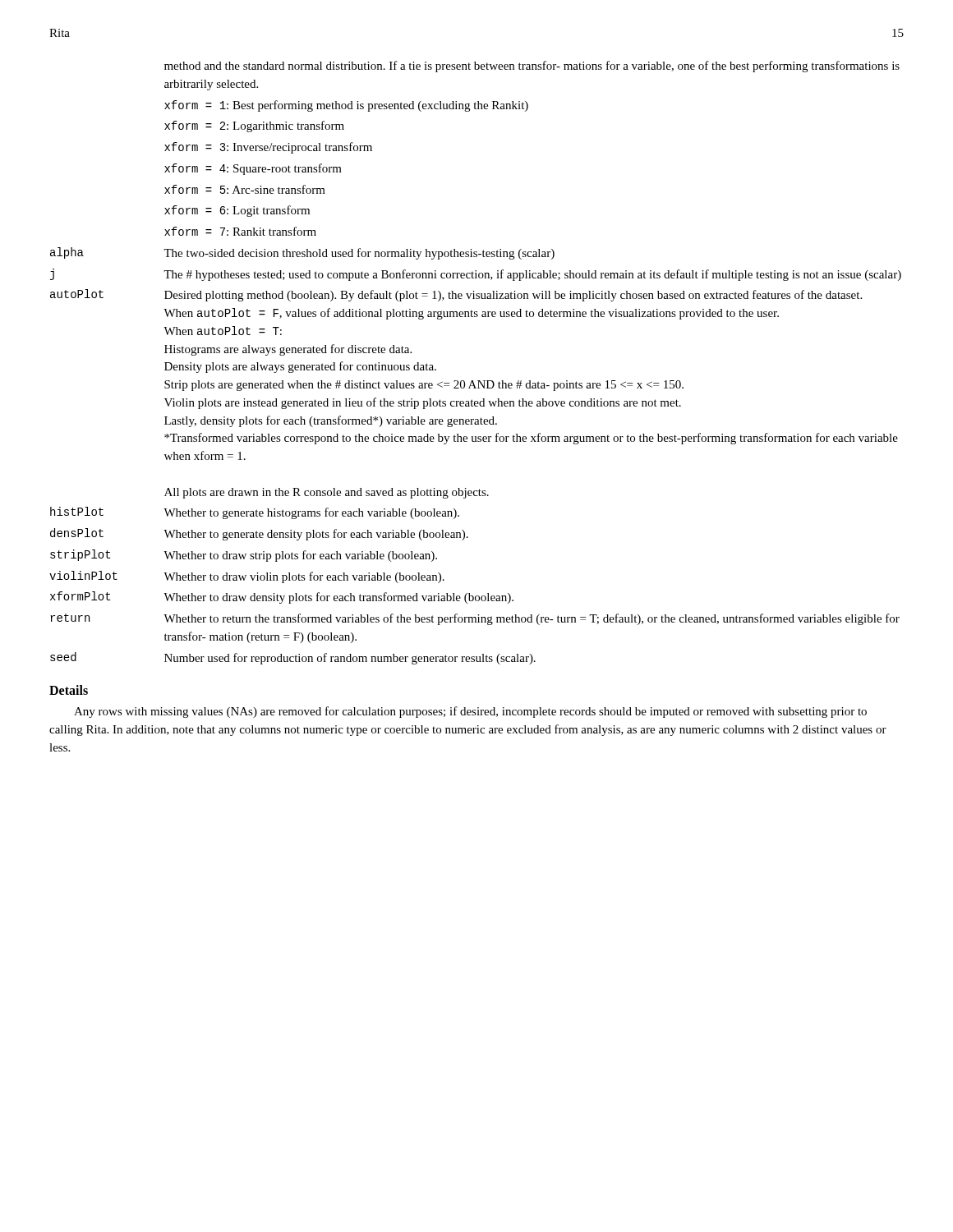Where is the passage that starts "j The #"?
The height and width of the screenshot is (1232, 953).
coord(476,275)
